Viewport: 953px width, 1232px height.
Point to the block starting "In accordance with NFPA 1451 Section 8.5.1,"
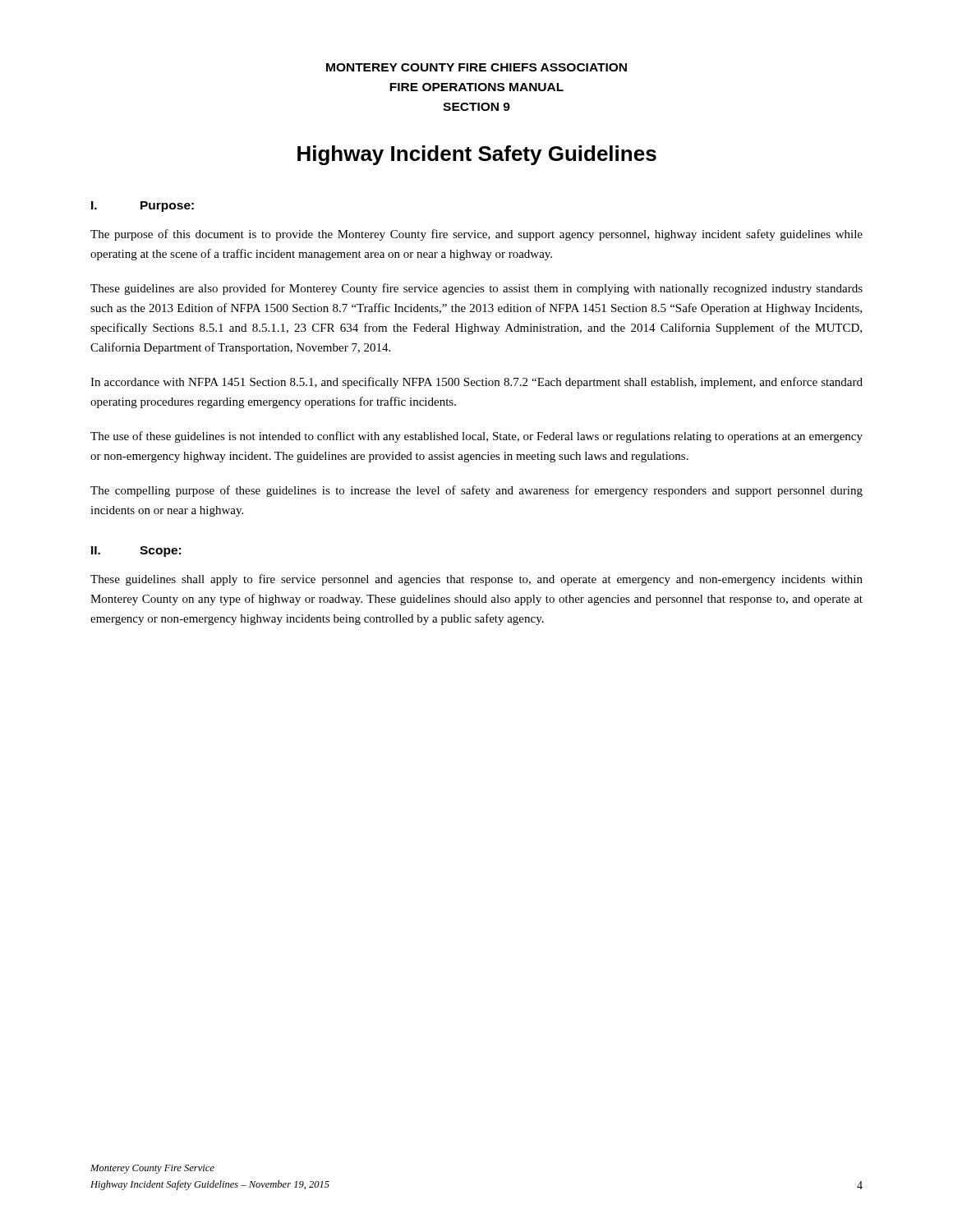pyautogui.click(x=476, y=392)
